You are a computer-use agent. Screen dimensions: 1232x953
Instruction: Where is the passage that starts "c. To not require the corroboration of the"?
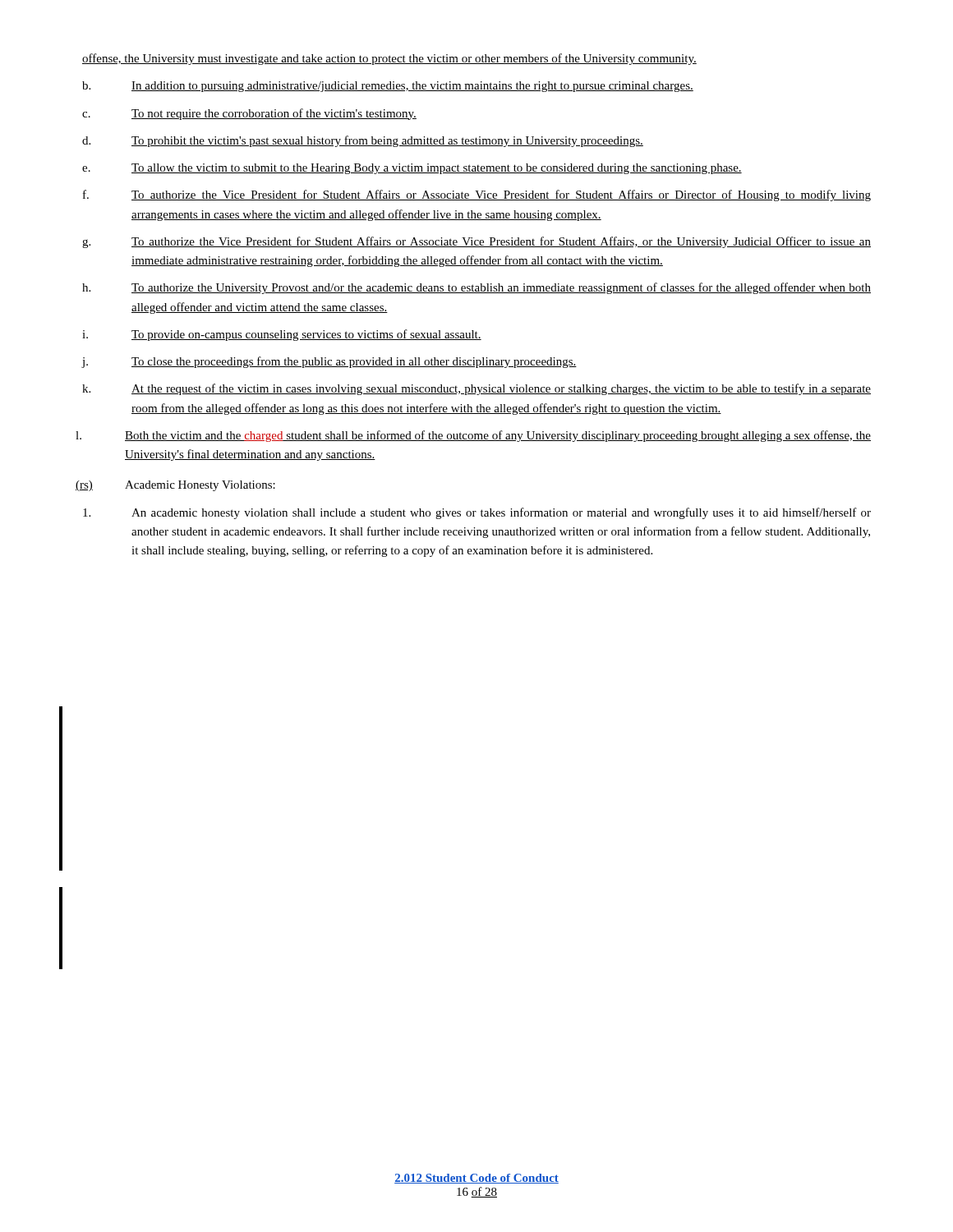[x=249, y=114]
